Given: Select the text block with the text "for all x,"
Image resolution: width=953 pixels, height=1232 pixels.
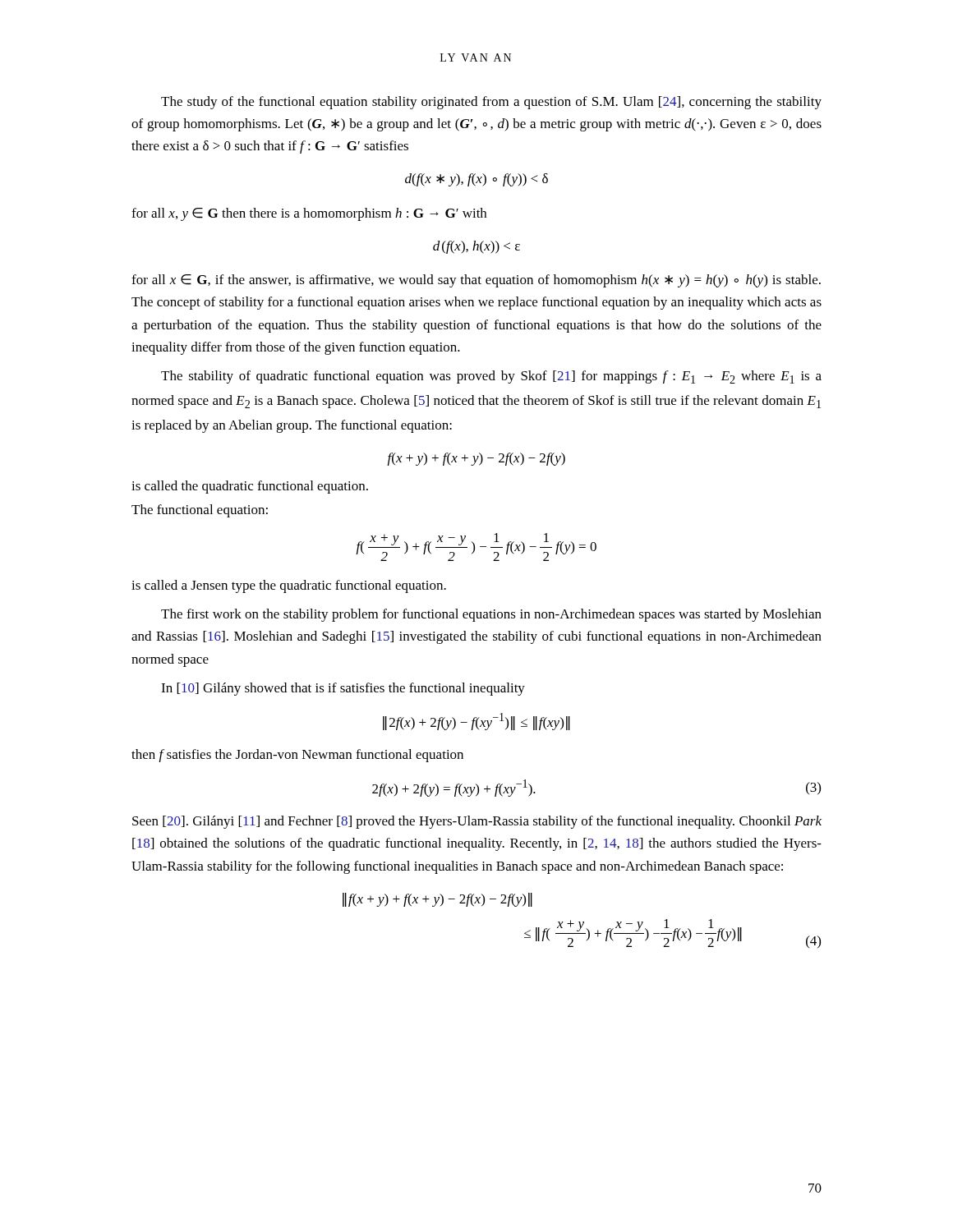Looking at the screenshot, I should [476, 213].
